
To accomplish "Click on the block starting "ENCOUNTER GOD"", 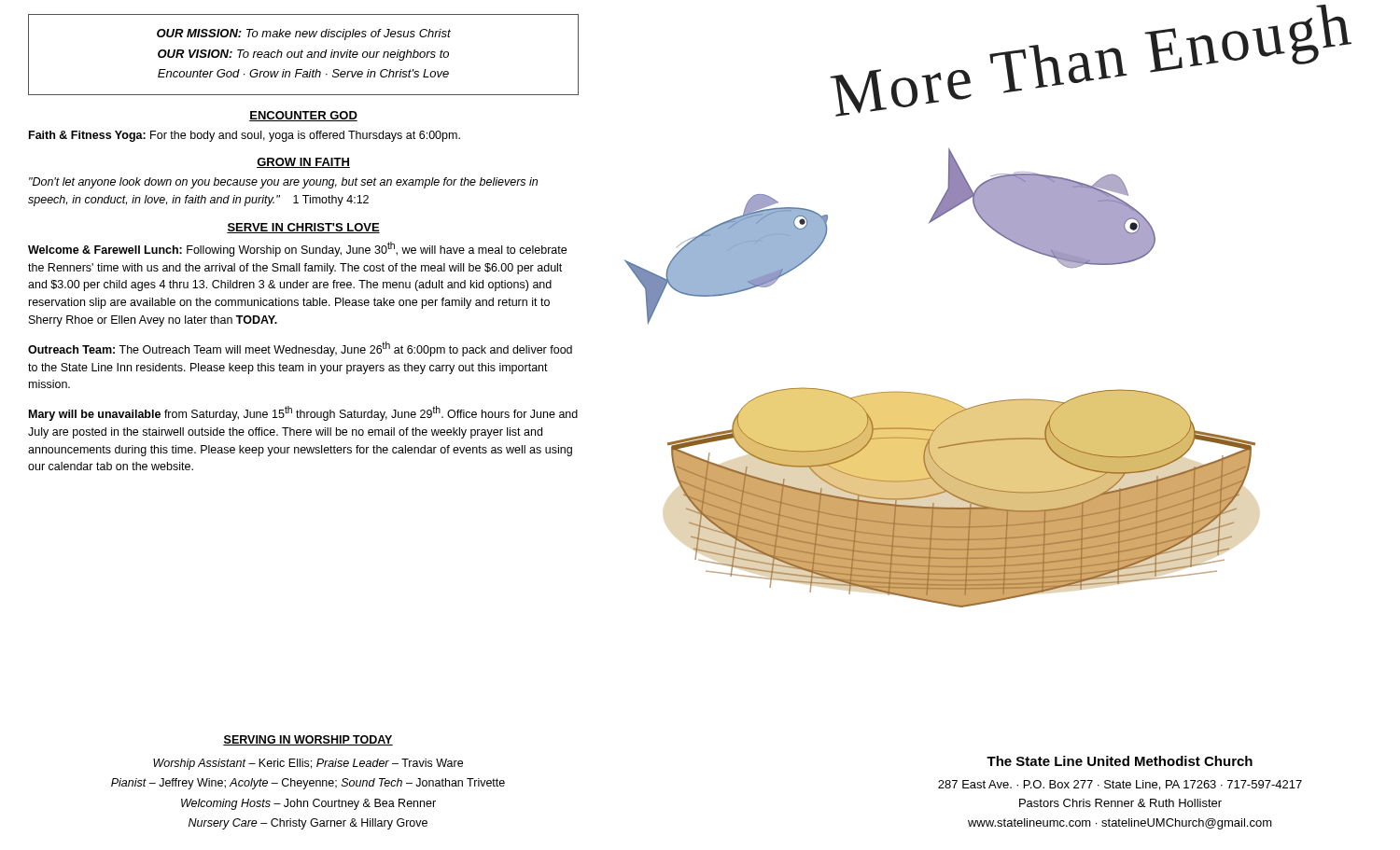I will 303,115.
